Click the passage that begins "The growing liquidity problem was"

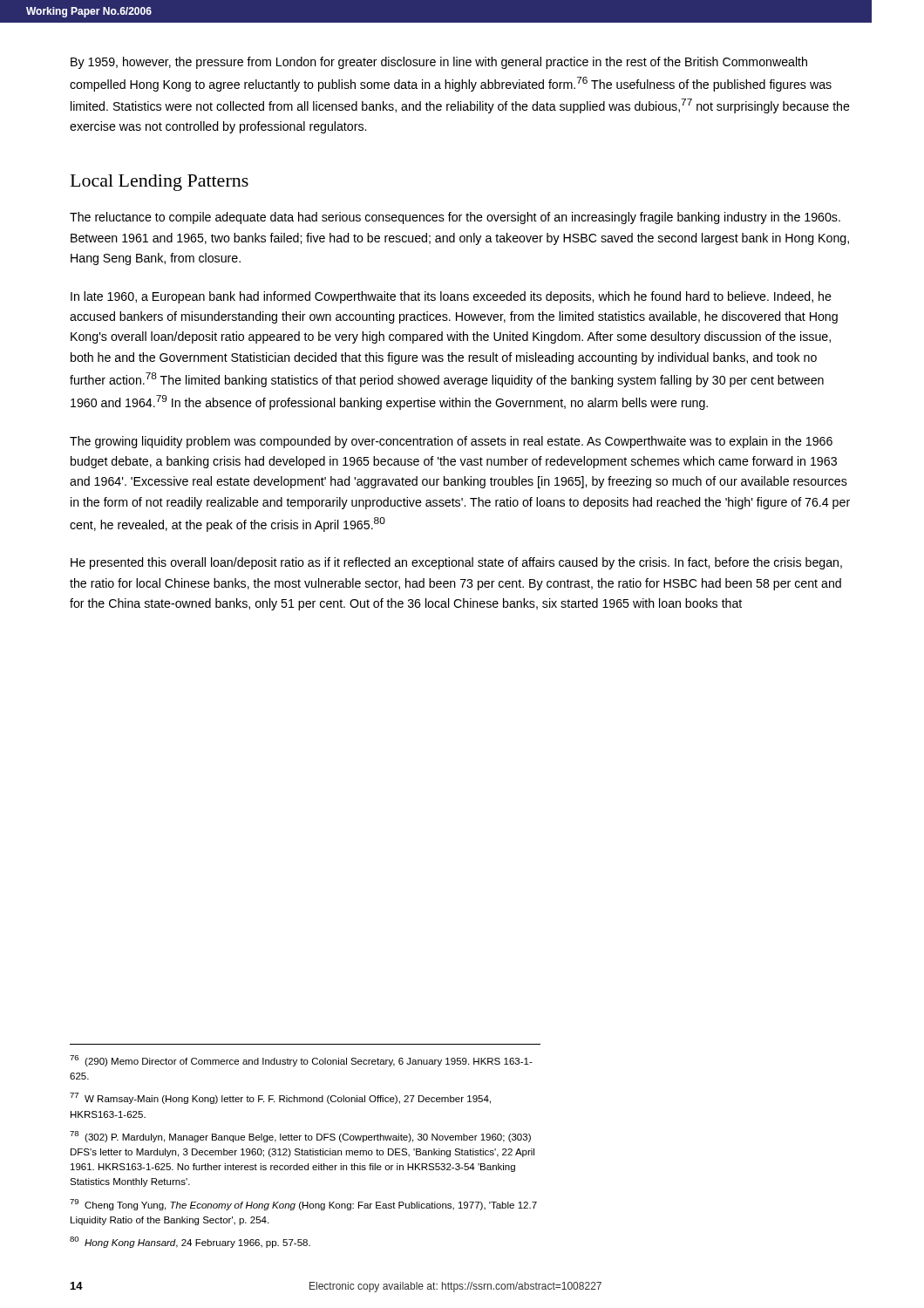point(460,483)
